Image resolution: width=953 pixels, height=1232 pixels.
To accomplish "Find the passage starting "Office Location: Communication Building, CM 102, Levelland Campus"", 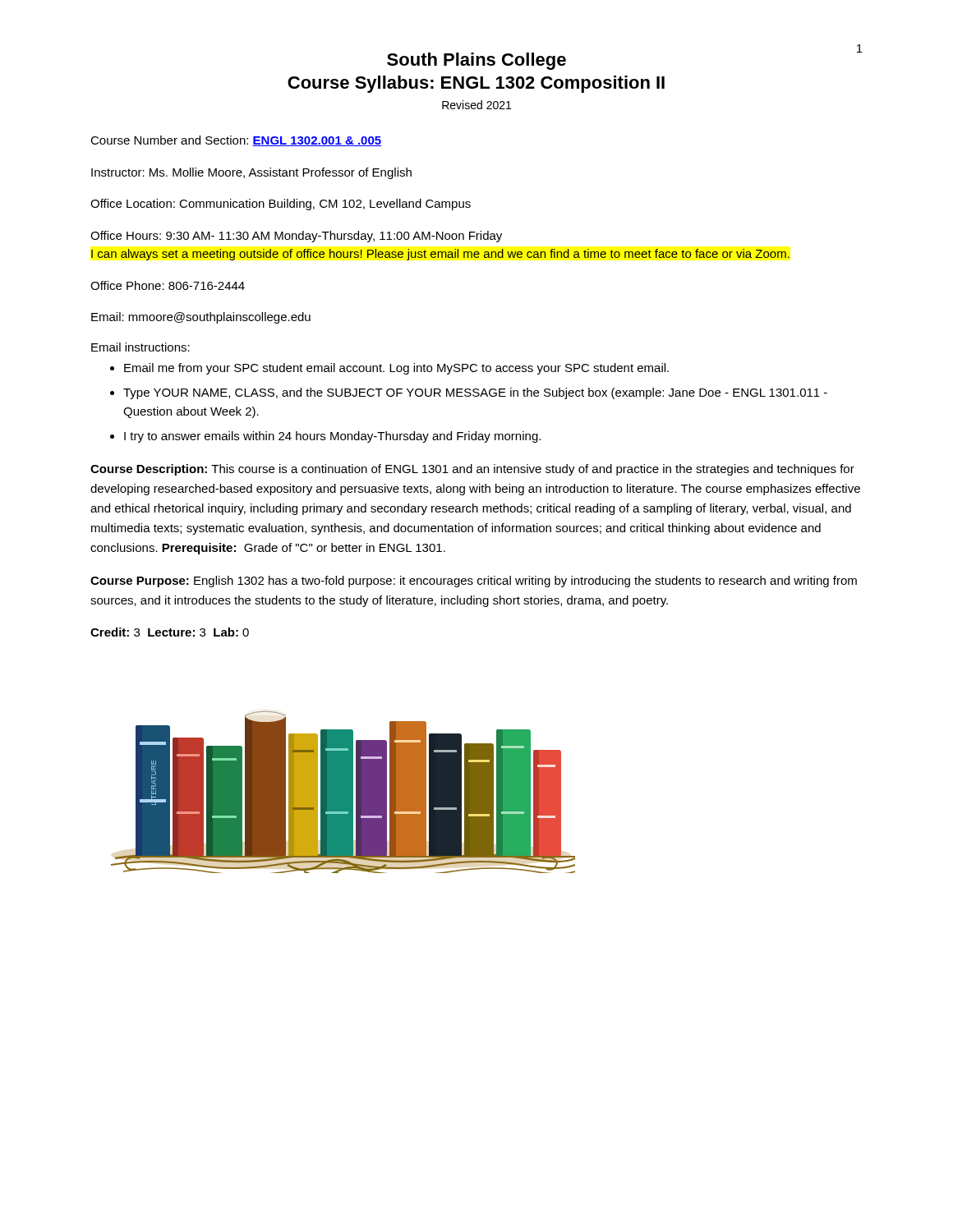I will (281, 203).
